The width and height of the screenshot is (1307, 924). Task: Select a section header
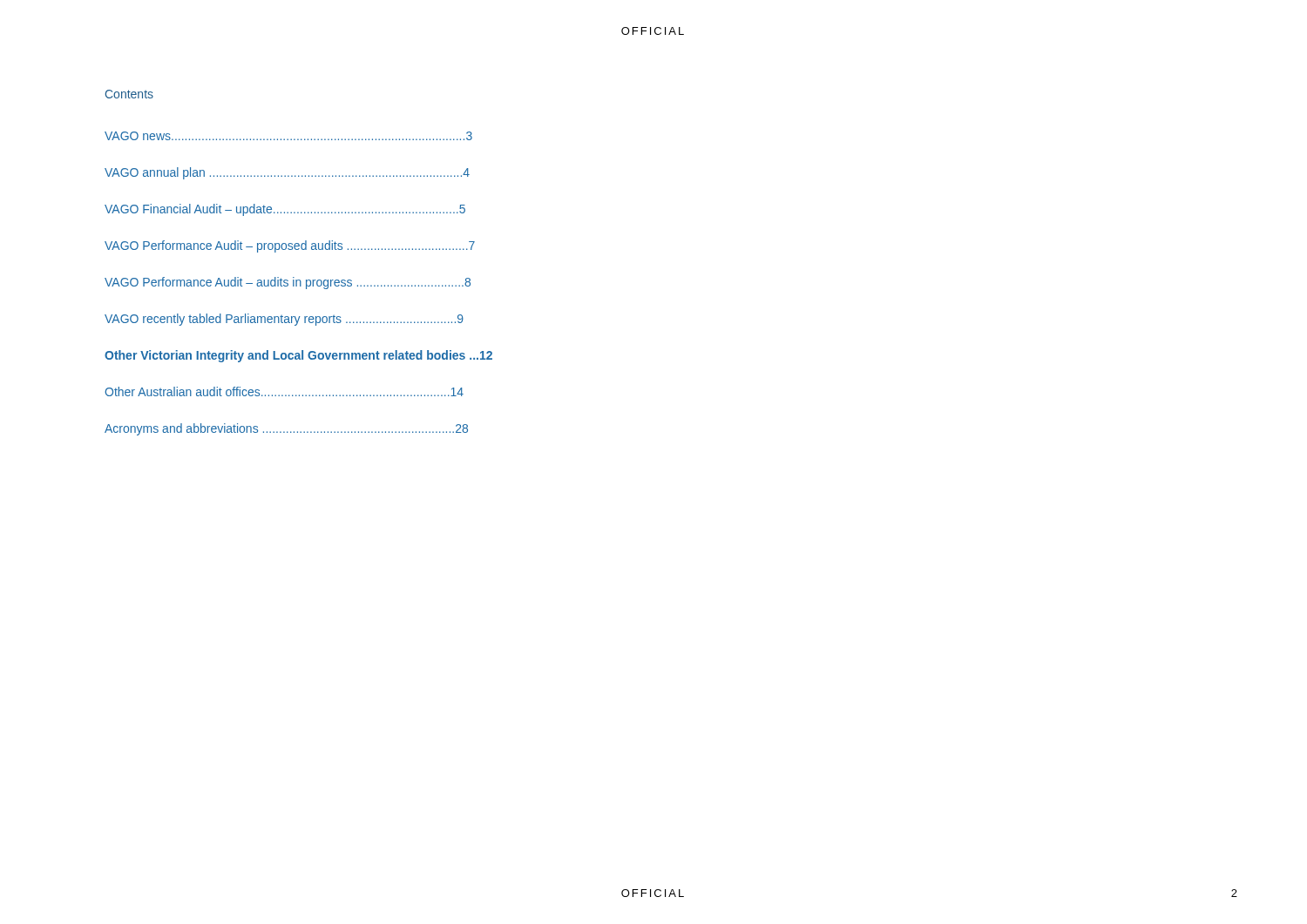tap(129, 94)
